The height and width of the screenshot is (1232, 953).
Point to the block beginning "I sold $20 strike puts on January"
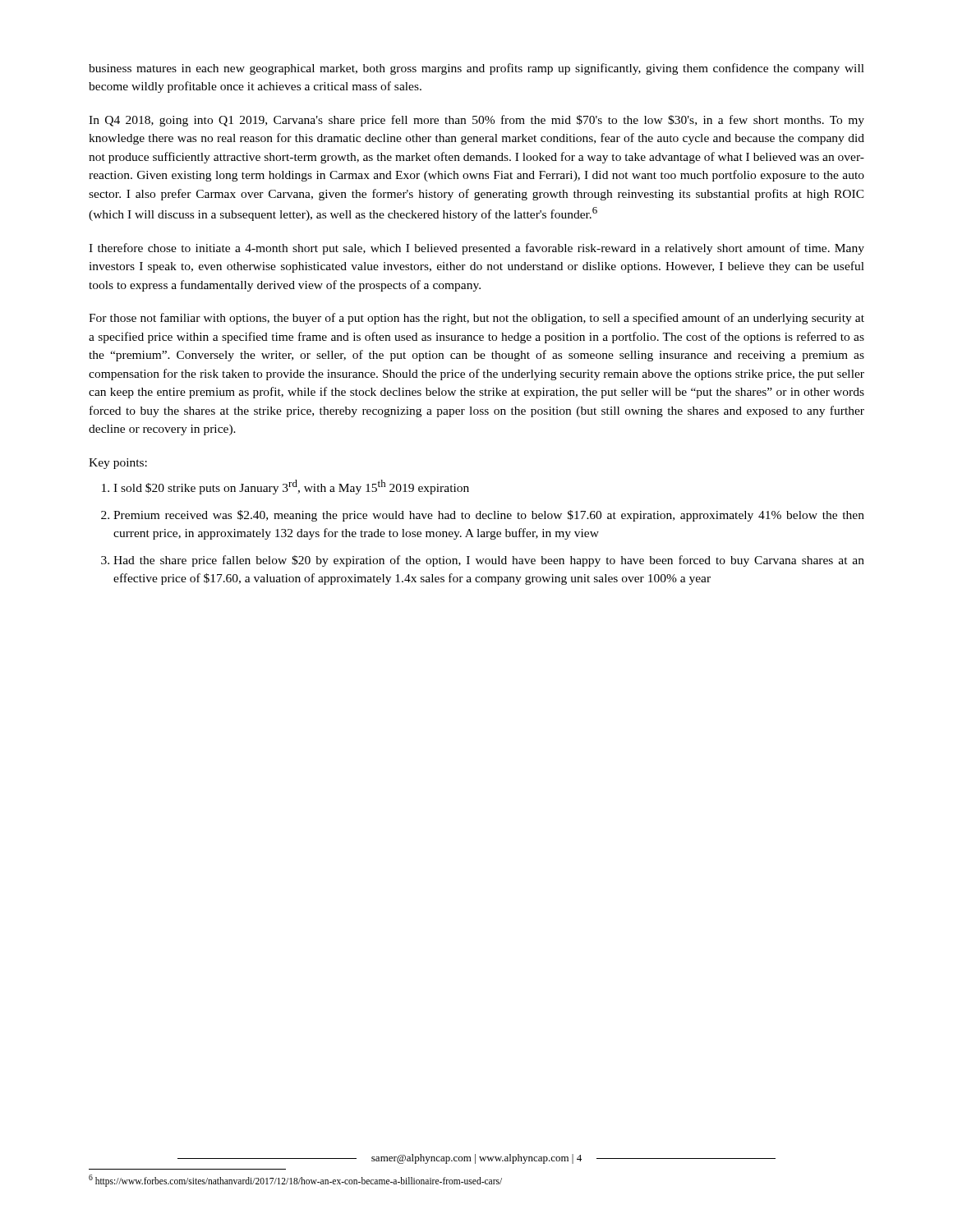pos(291,486)
